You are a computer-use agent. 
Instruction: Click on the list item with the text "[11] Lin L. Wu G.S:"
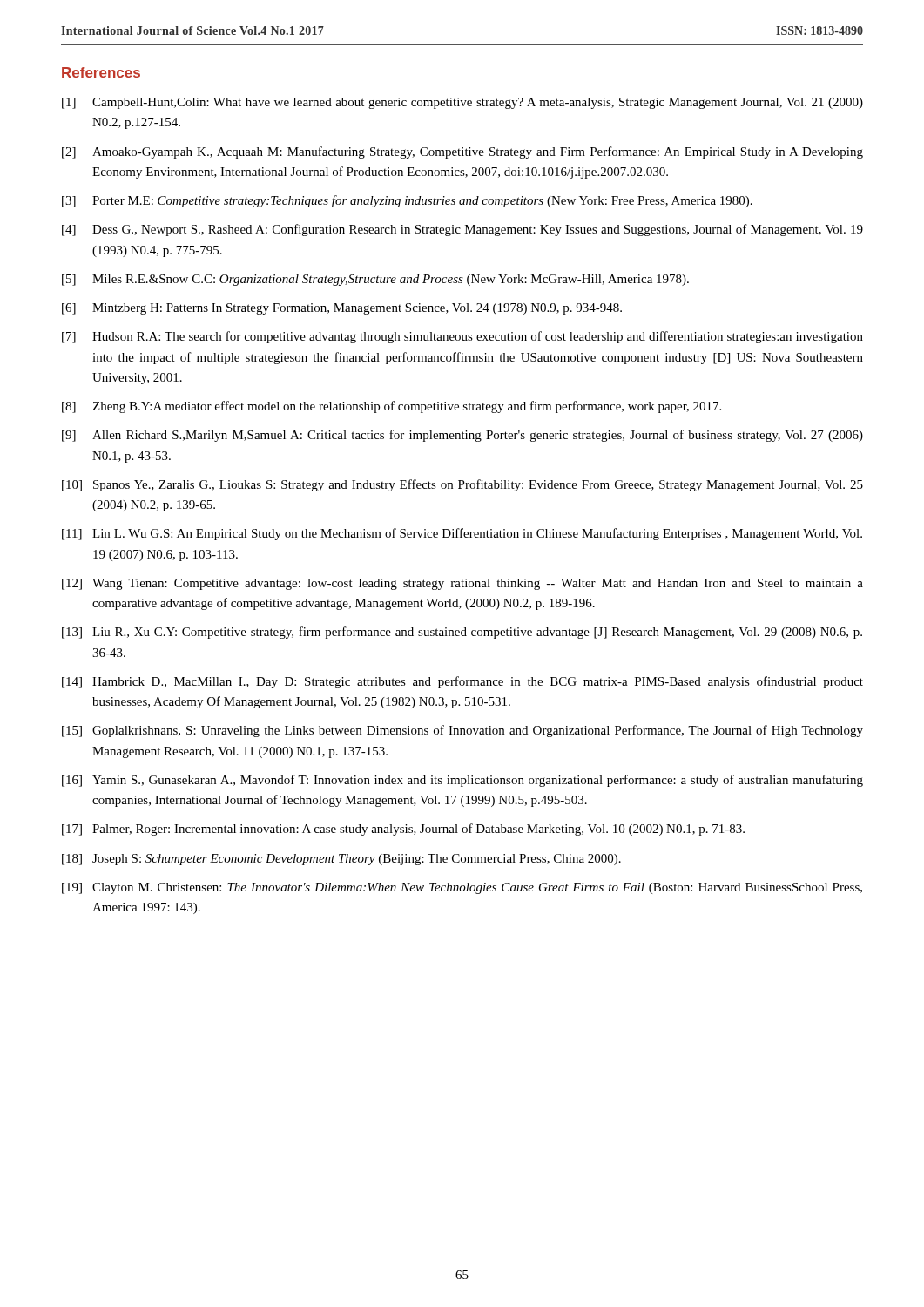(x=462, y=544)
